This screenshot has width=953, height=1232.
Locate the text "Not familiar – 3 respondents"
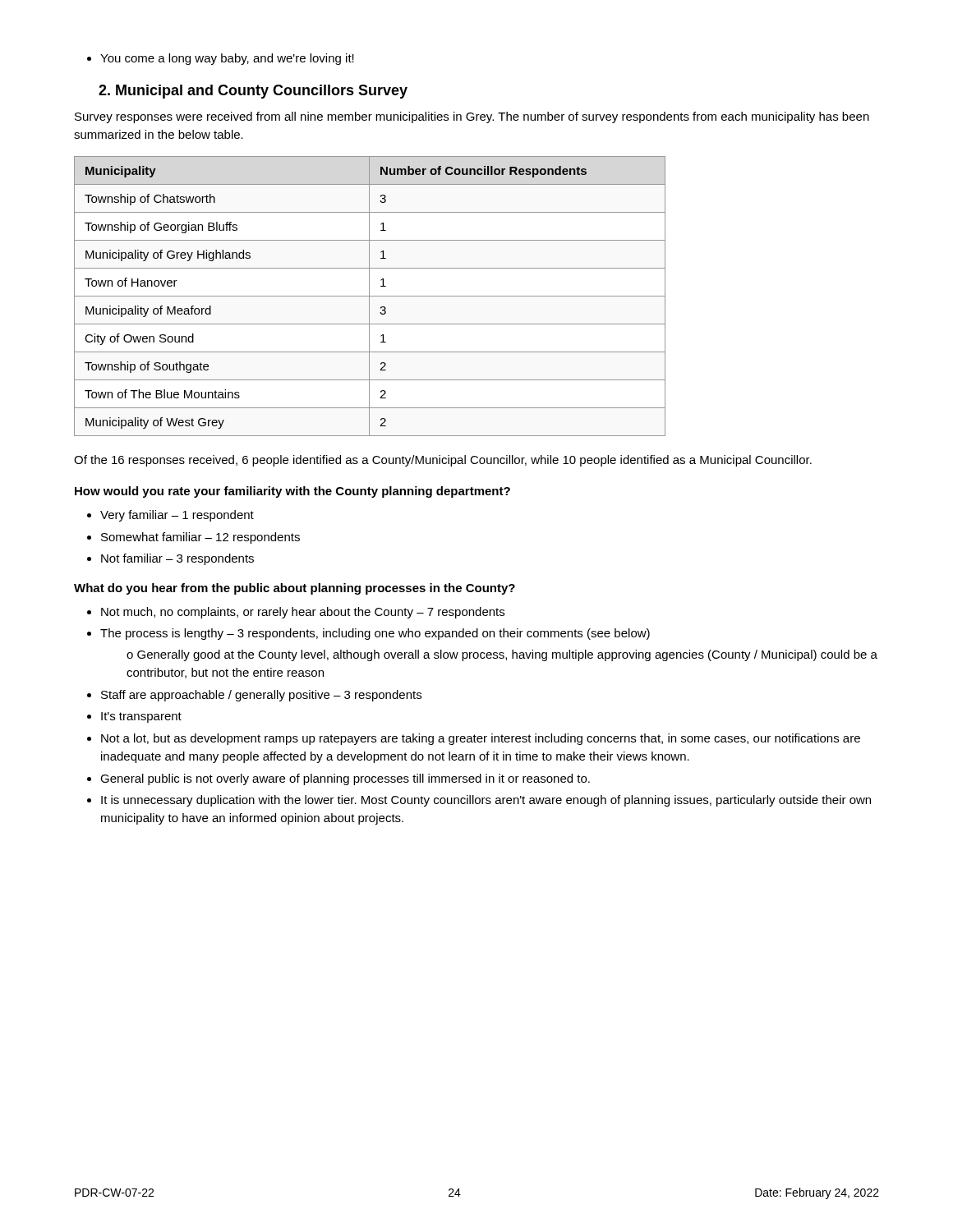170,559
